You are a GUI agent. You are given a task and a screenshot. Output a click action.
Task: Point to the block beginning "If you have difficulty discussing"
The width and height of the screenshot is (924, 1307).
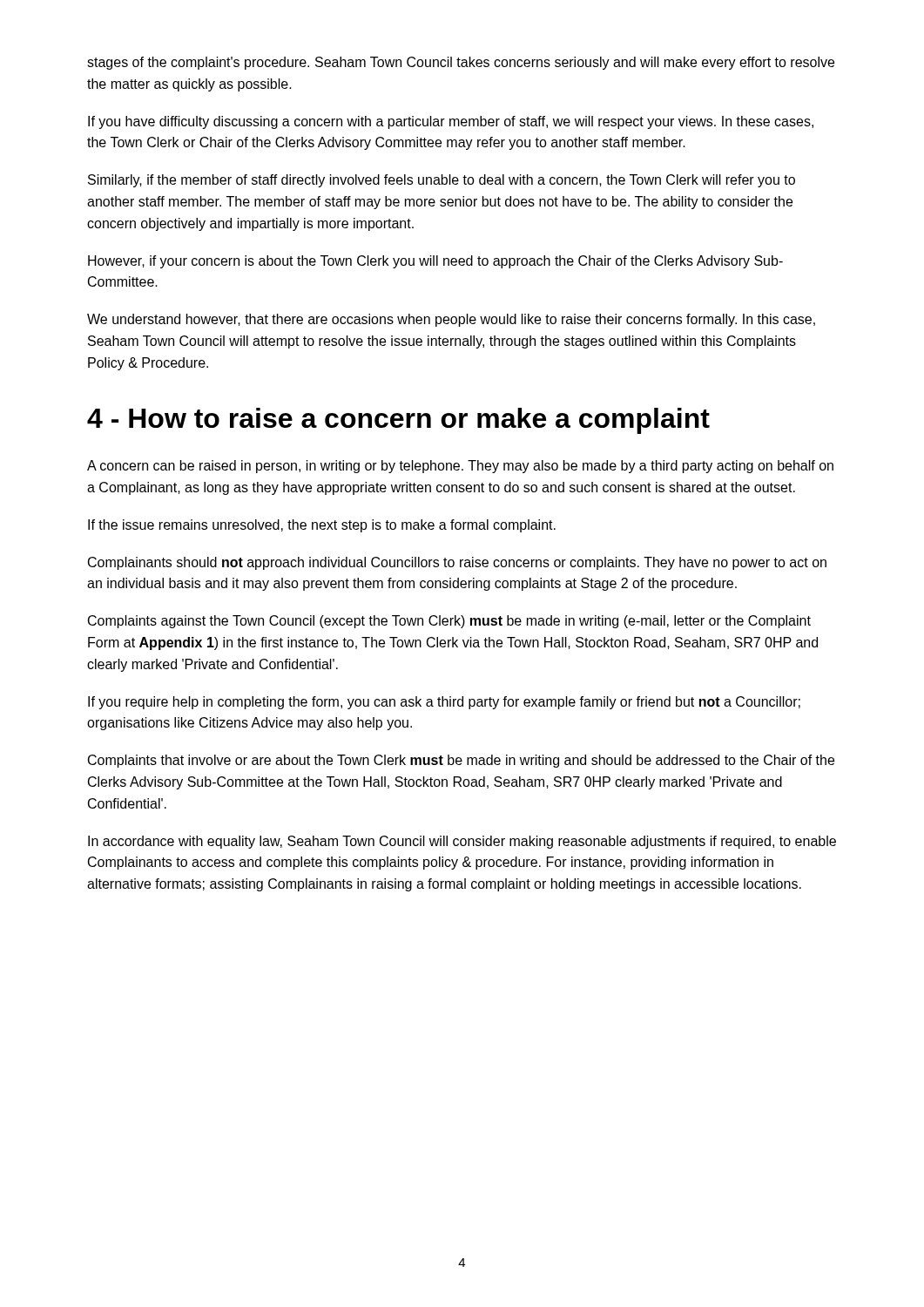tap(451, 132)
